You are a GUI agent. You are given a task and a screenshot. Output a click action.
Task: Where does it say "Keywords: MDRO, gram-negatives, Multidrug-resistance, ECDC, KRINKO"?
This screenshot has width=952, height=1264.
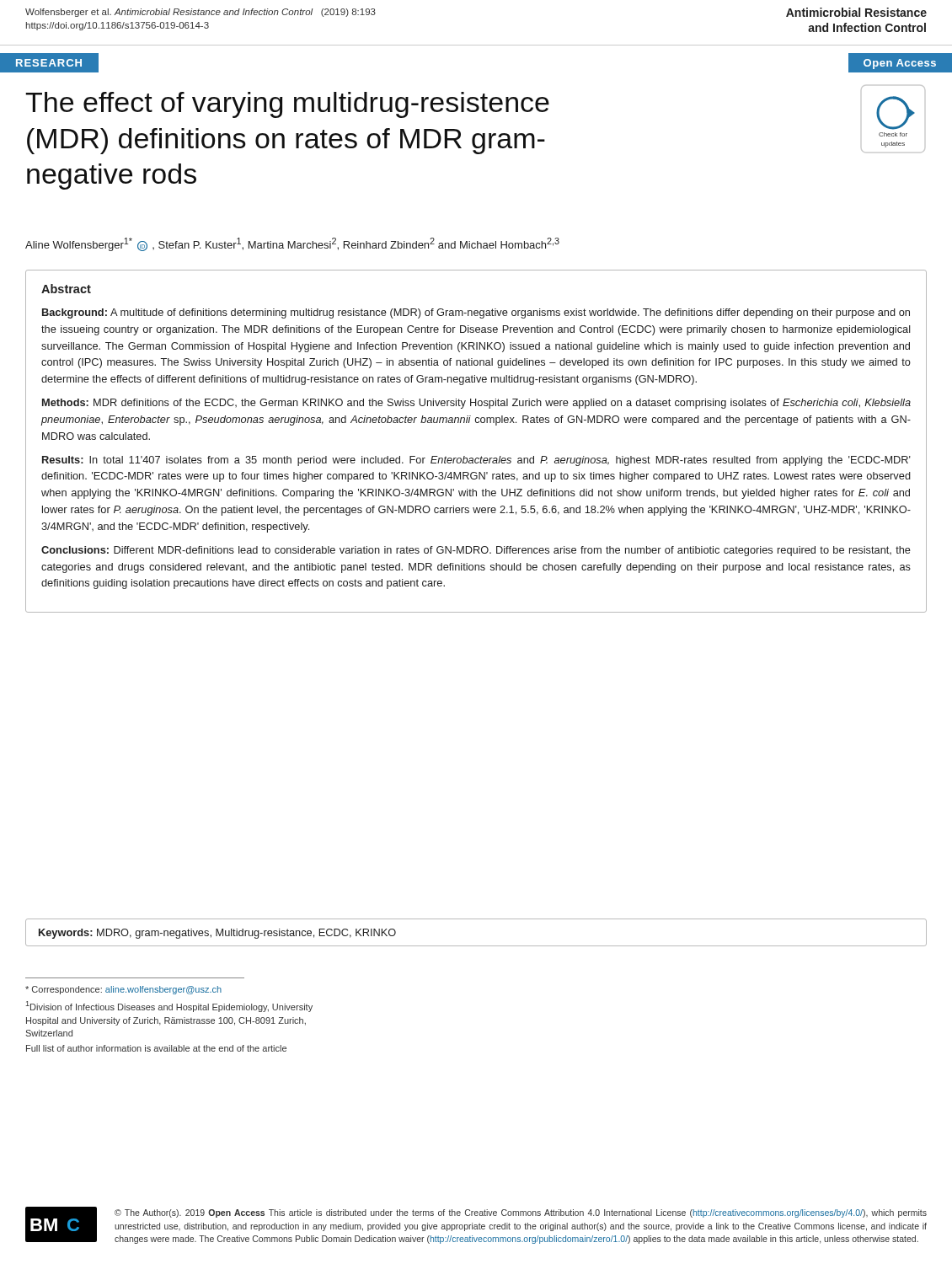tap(217, 932)
